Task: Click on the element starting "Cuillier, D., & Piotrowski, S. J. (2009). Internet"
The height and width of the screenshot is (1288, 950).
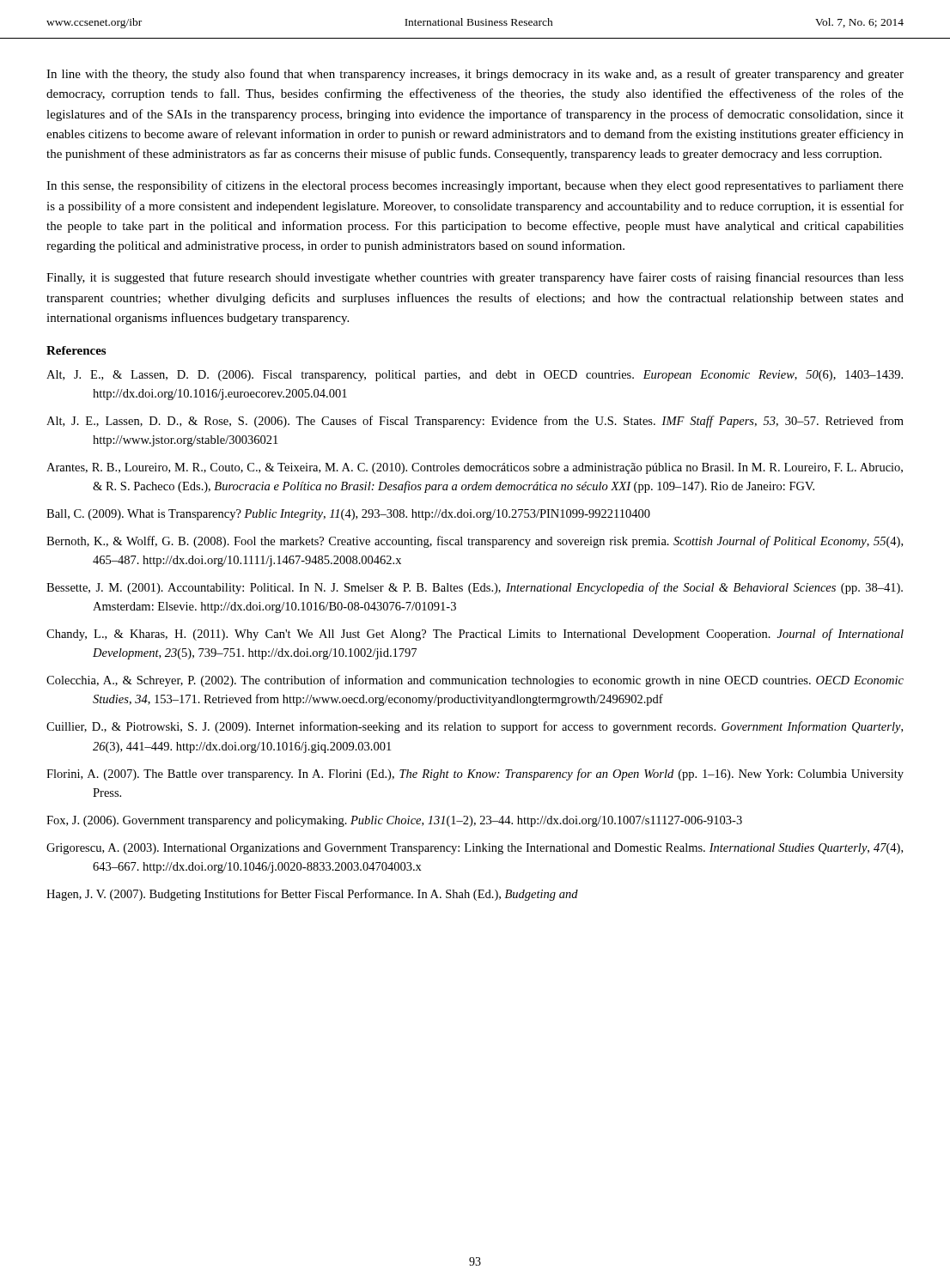Action: (475, 736)
